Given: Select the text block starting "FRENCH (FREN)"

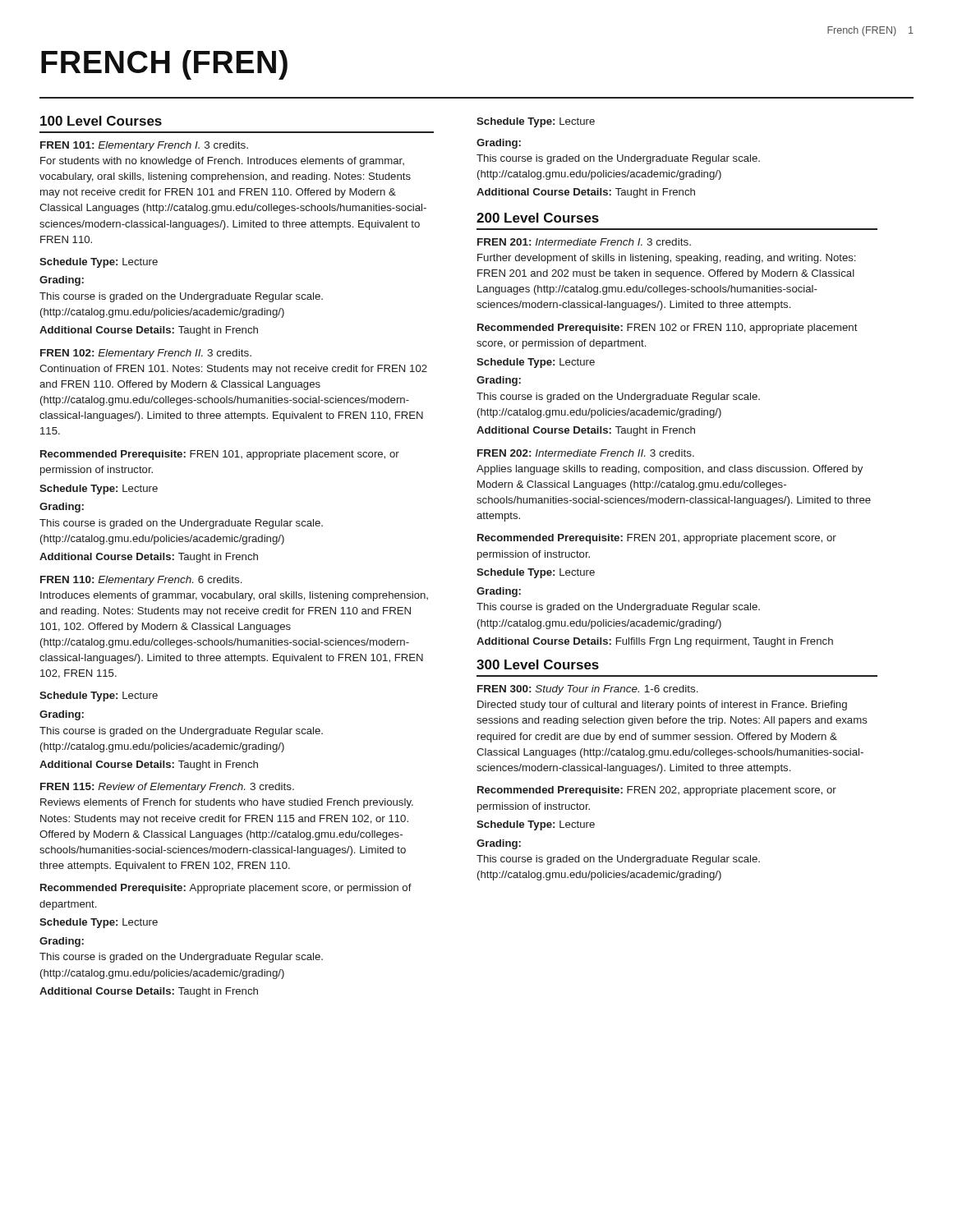Looking at the screenshot, I should point(164,62).
